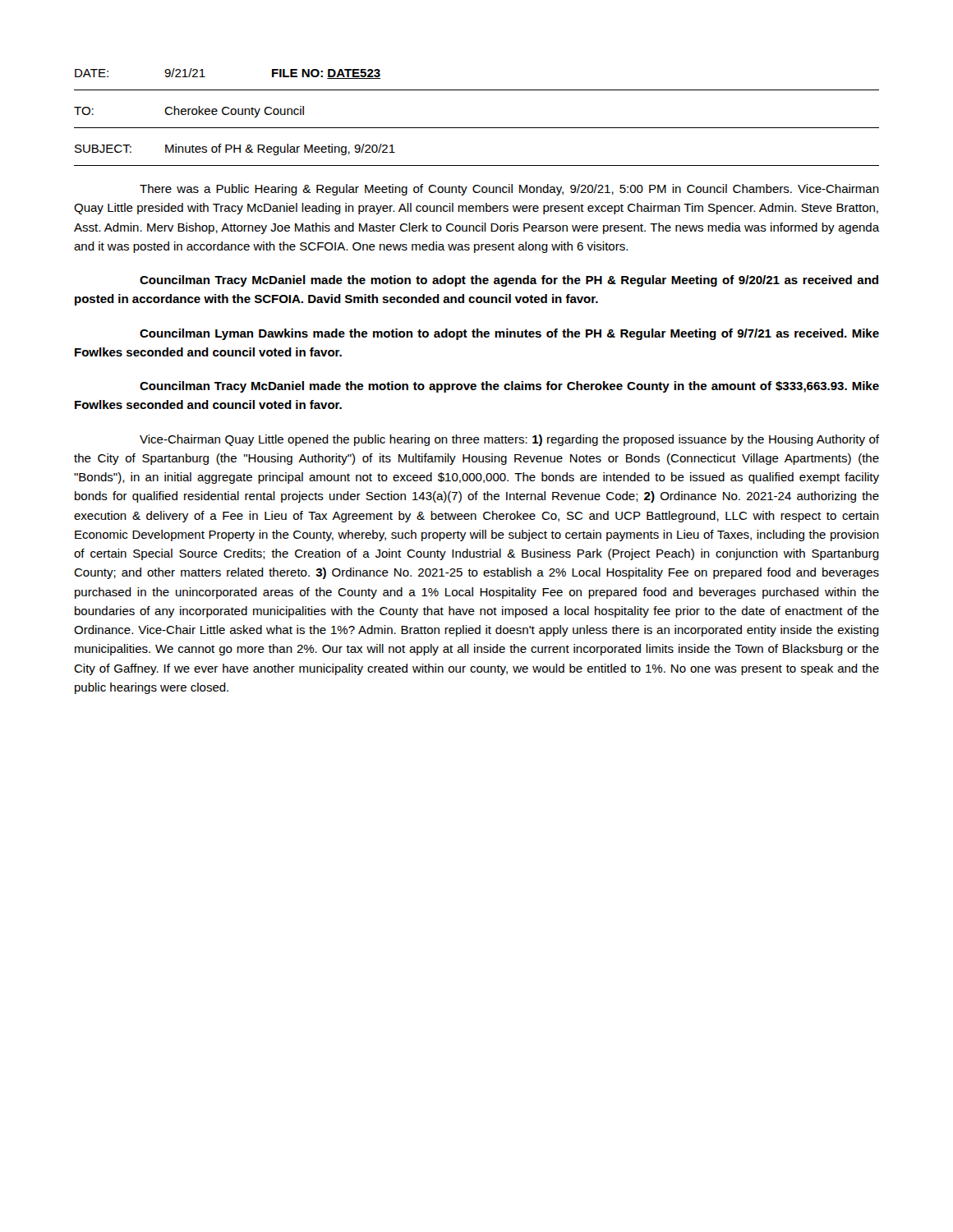Viewport: 953px width, 1232px height.
Task: Select the text block that says "There was a Public Hearing &"
Action: point(476,217)
